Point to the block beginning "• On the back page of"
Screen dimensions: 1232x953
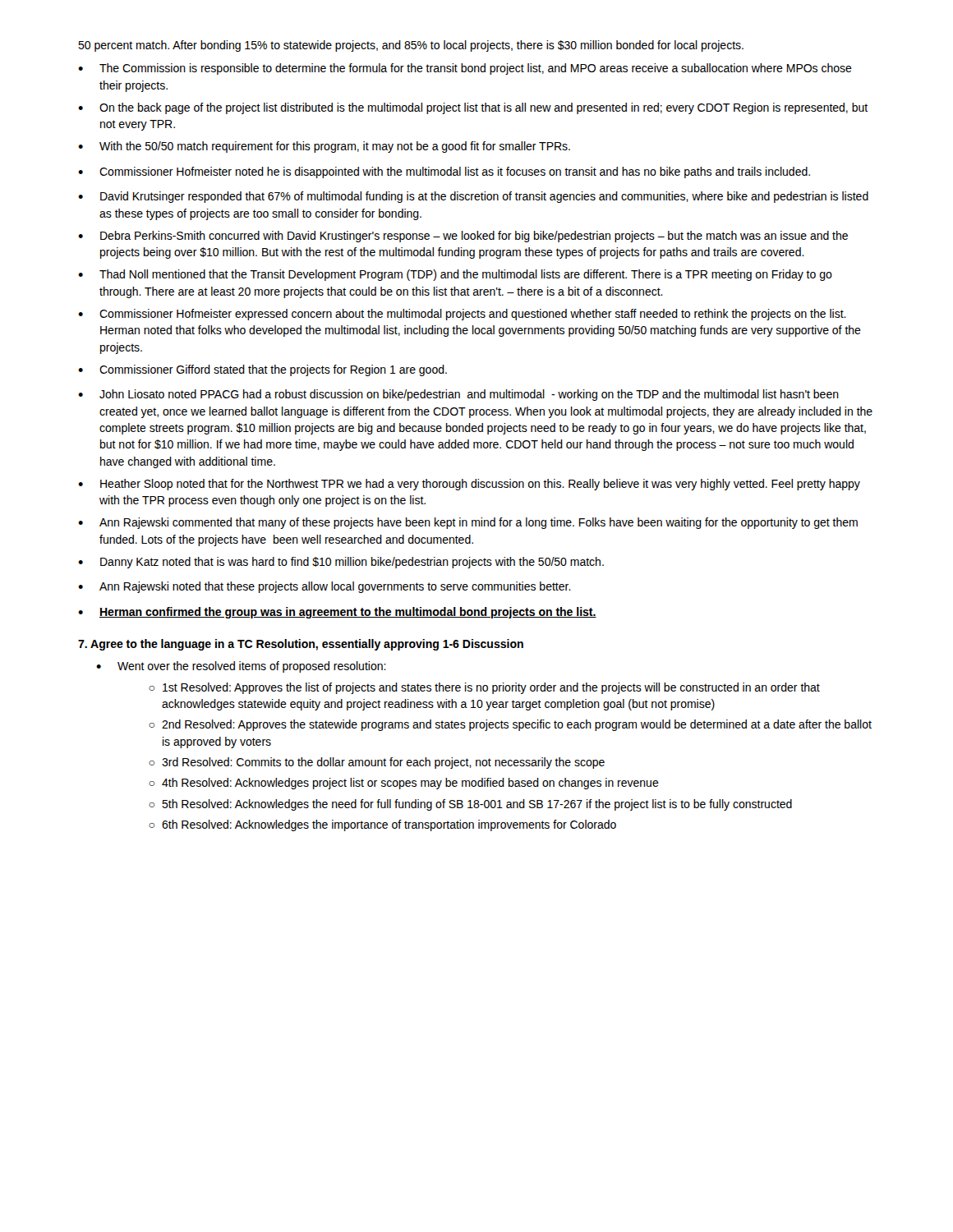coord(476,116)
